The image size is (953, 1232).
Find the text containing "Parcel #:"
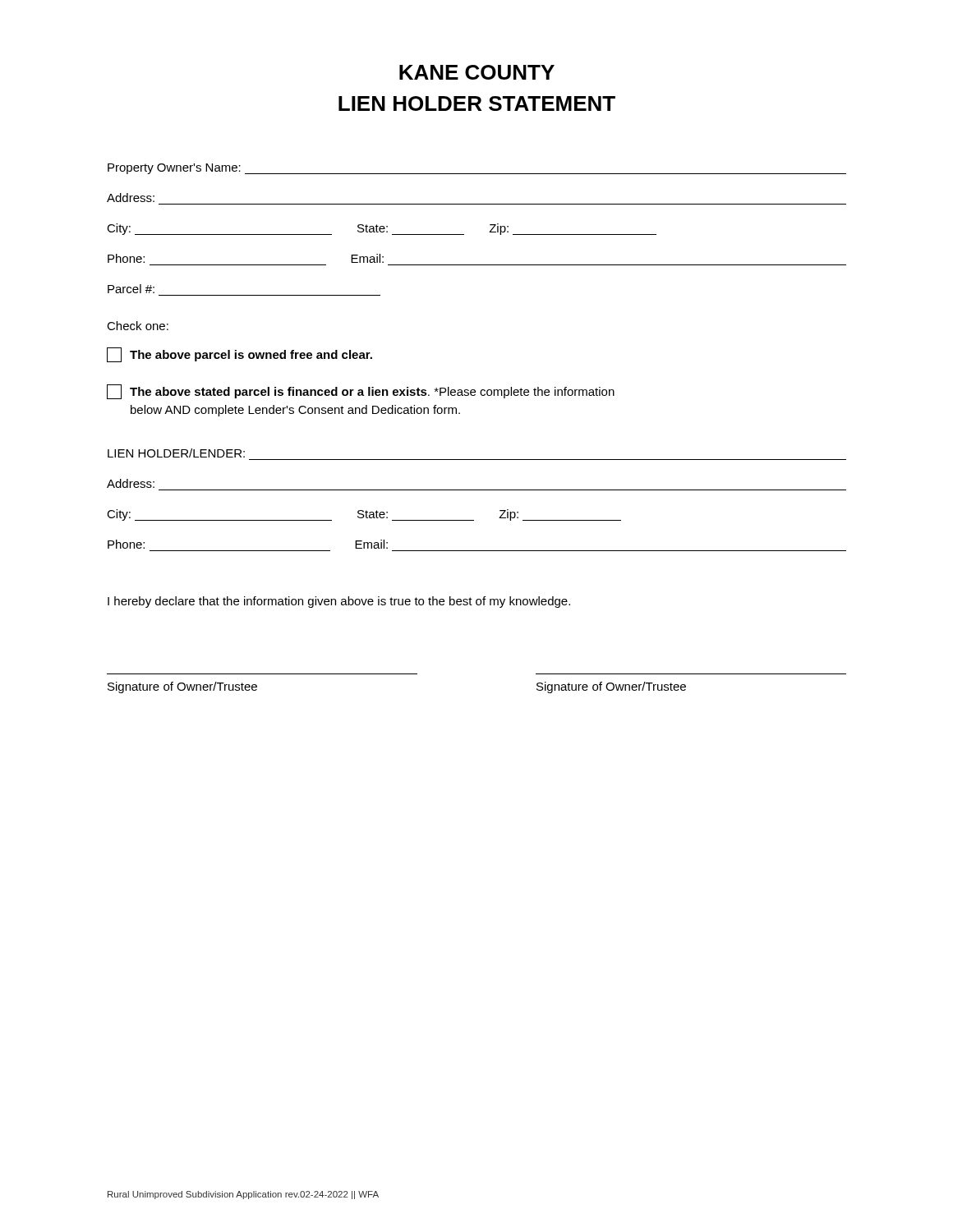244,288
